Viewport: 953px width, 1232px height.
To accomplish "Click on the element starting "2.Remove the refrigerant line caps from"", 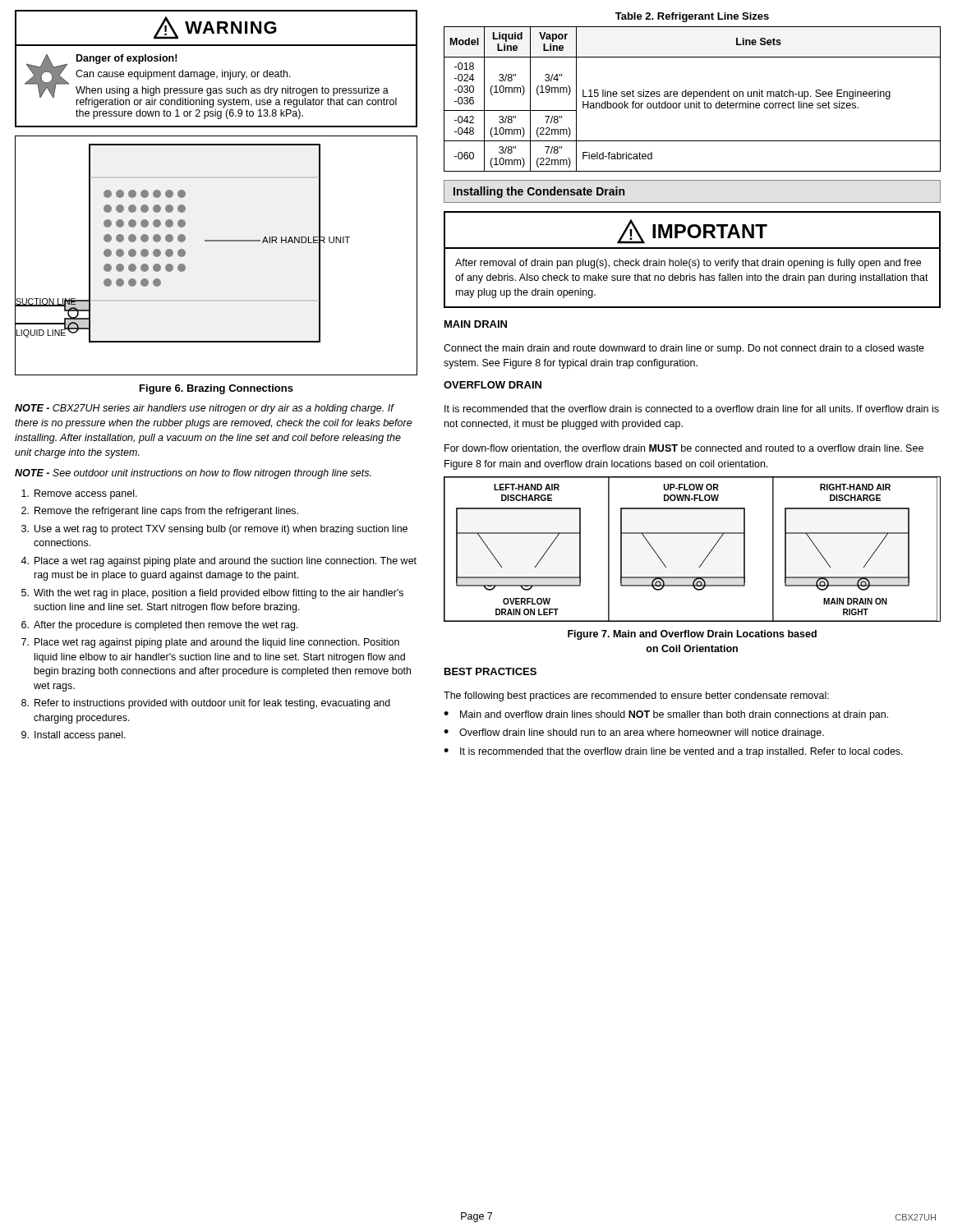I will point(216,512).
